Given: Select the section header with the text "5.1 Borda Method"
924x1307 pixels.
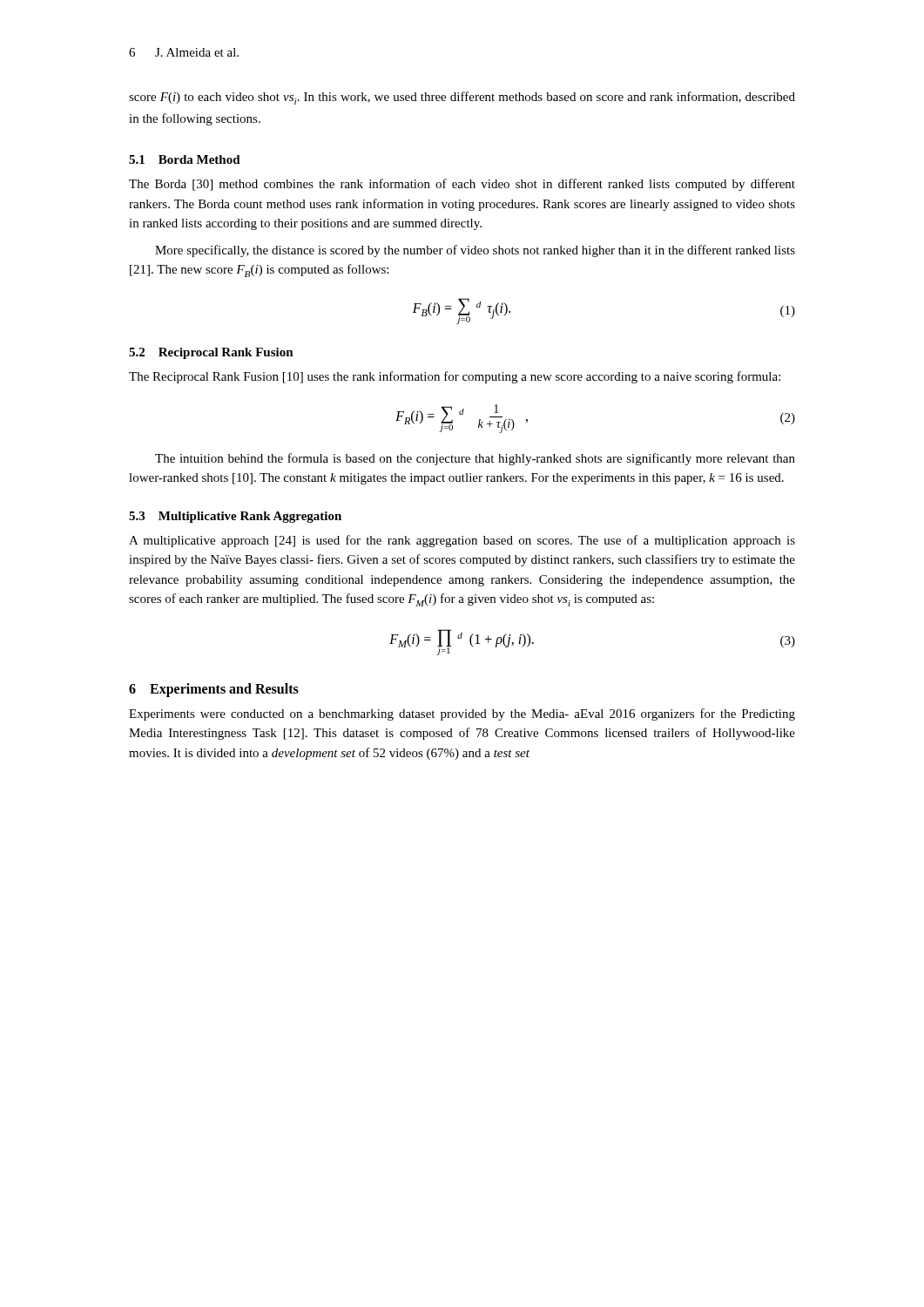Looking at the screenshot, I should coord(184,160).
